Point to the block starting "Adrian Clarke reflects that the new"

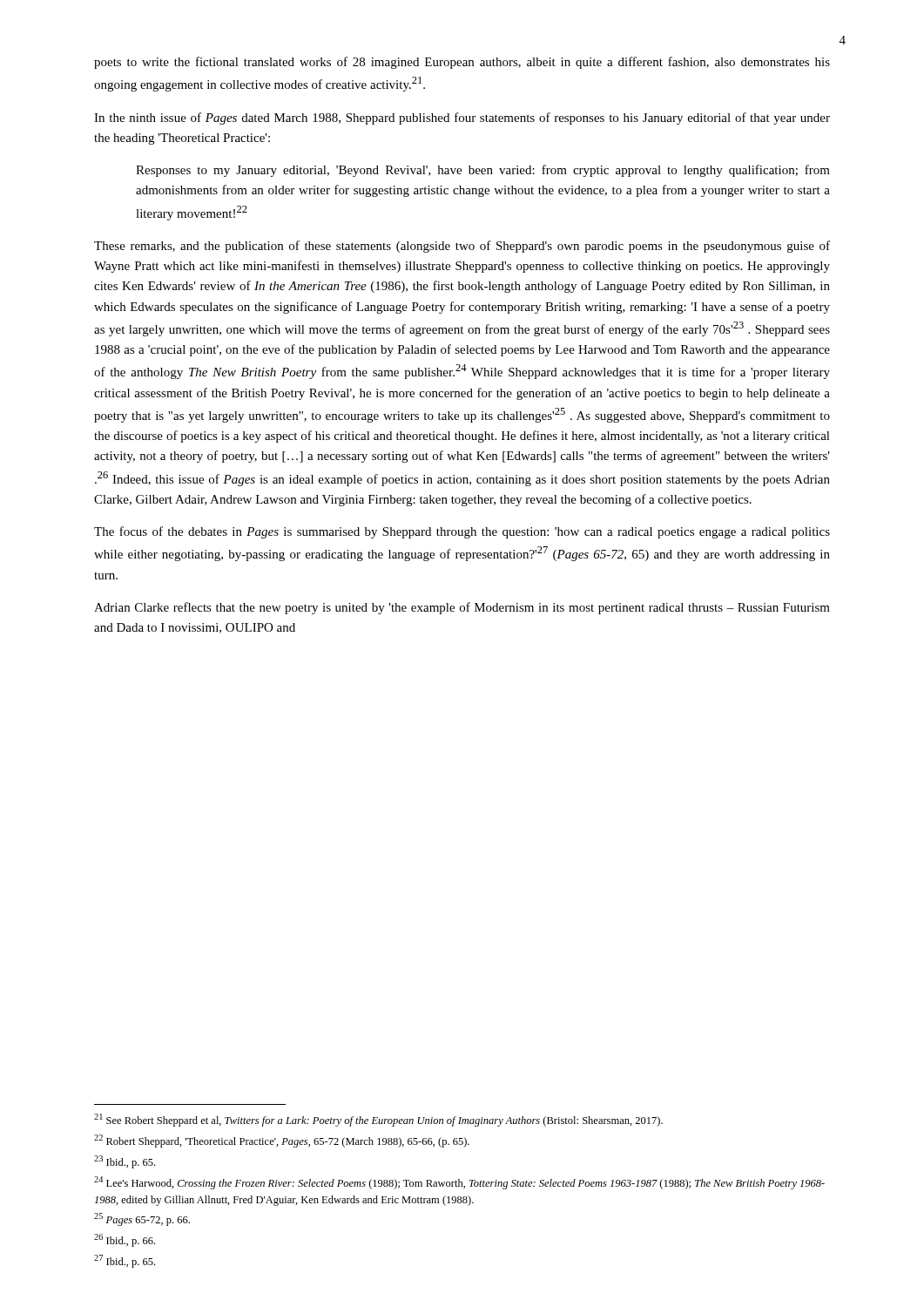point(462,617)
